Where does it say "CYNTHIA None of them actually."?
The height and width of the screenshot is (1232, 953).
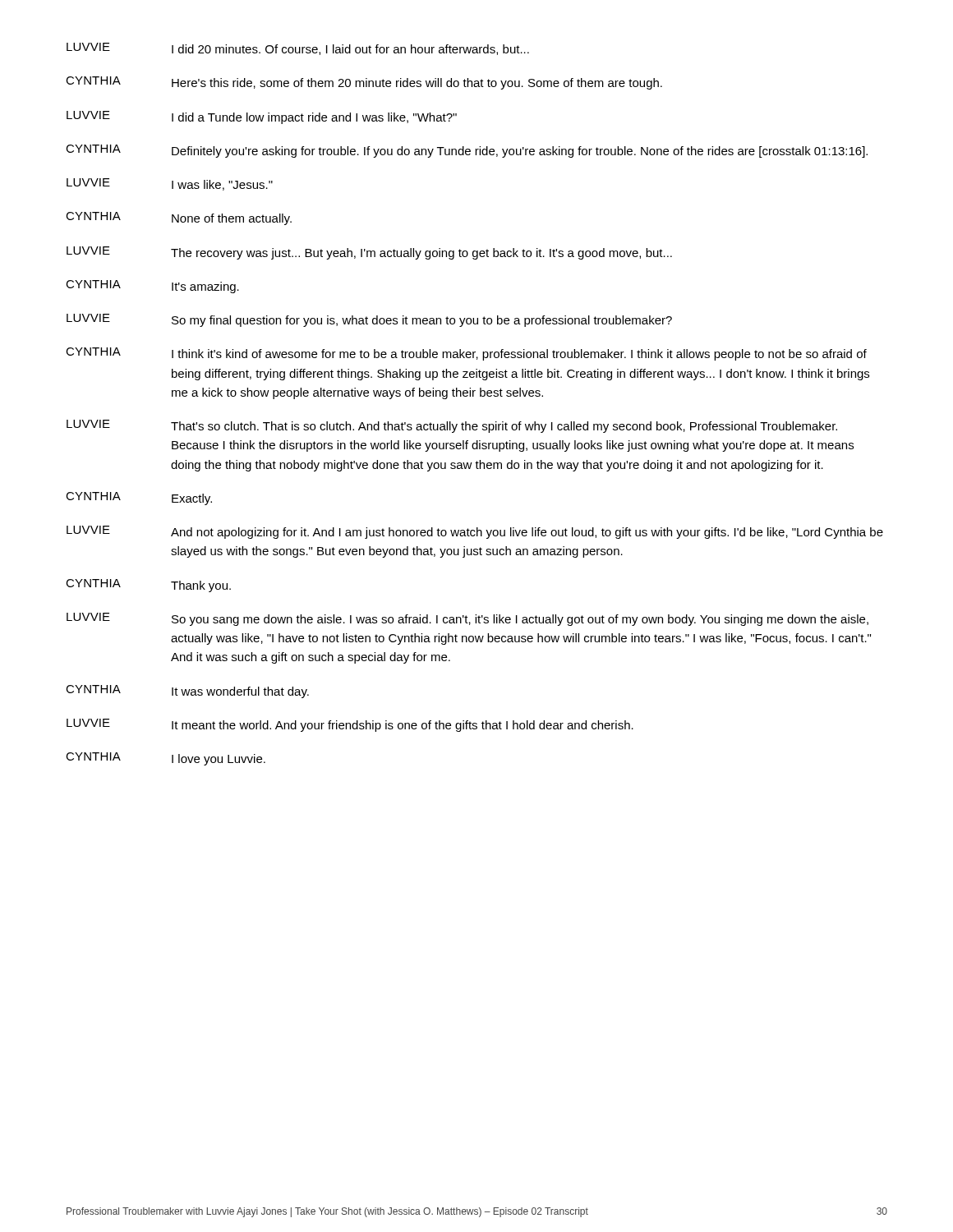pyautogui.click(x=179, y=218)
